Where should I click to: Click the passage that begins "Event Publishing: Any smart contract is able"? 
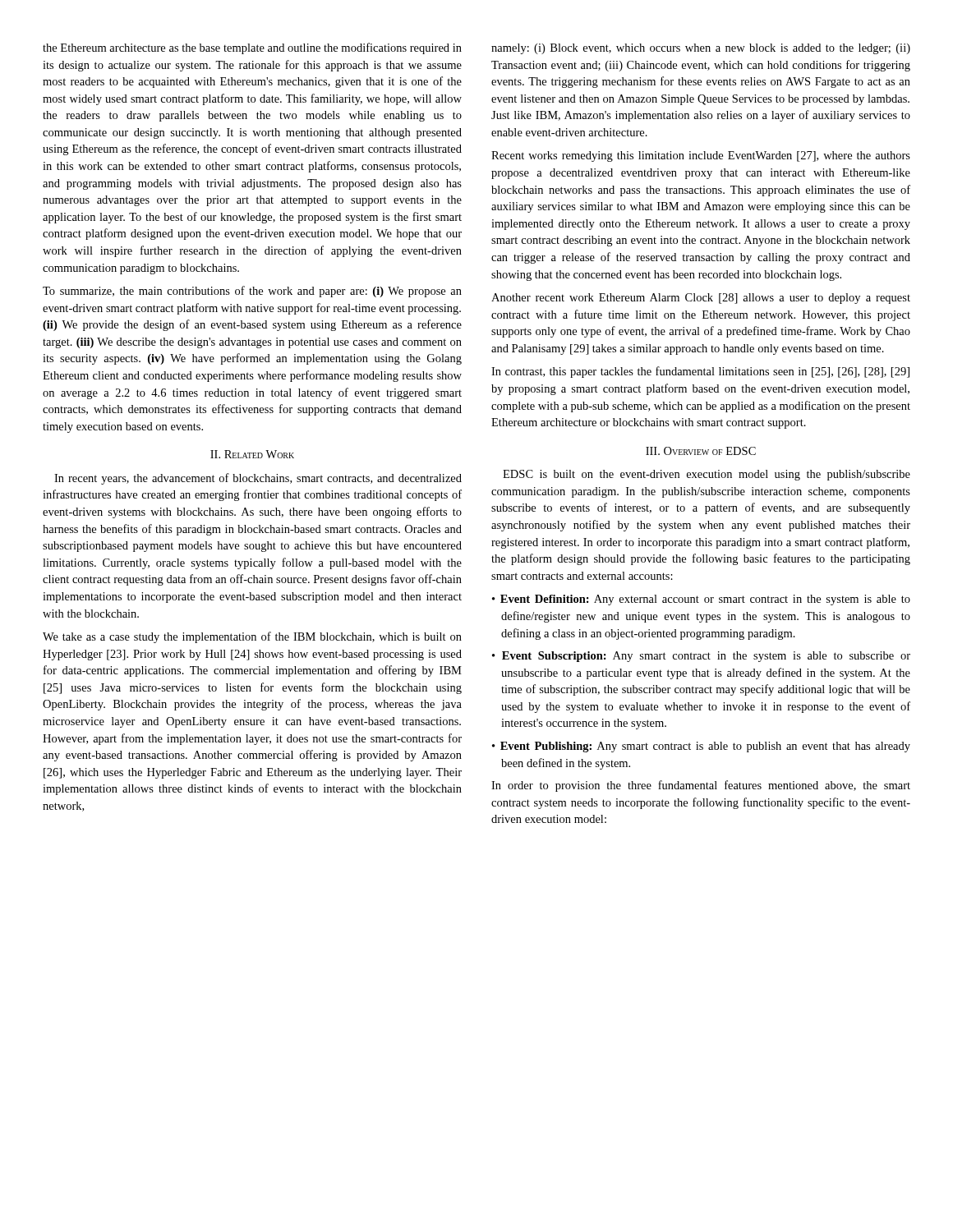[x=701, y=754]
